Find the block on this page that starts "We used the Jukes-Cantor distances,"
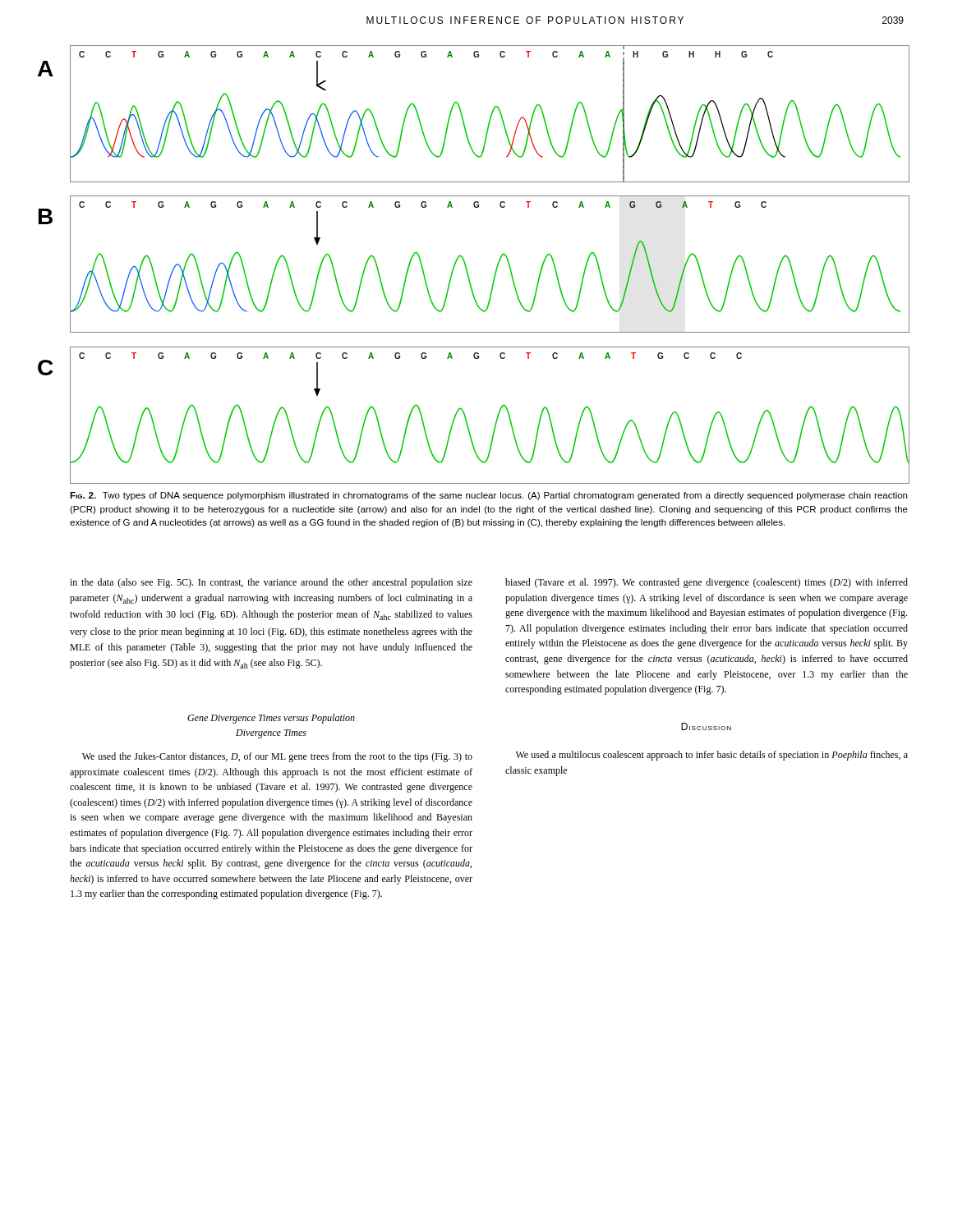This screenshot has width=953, height=1232. coord(271,825)
